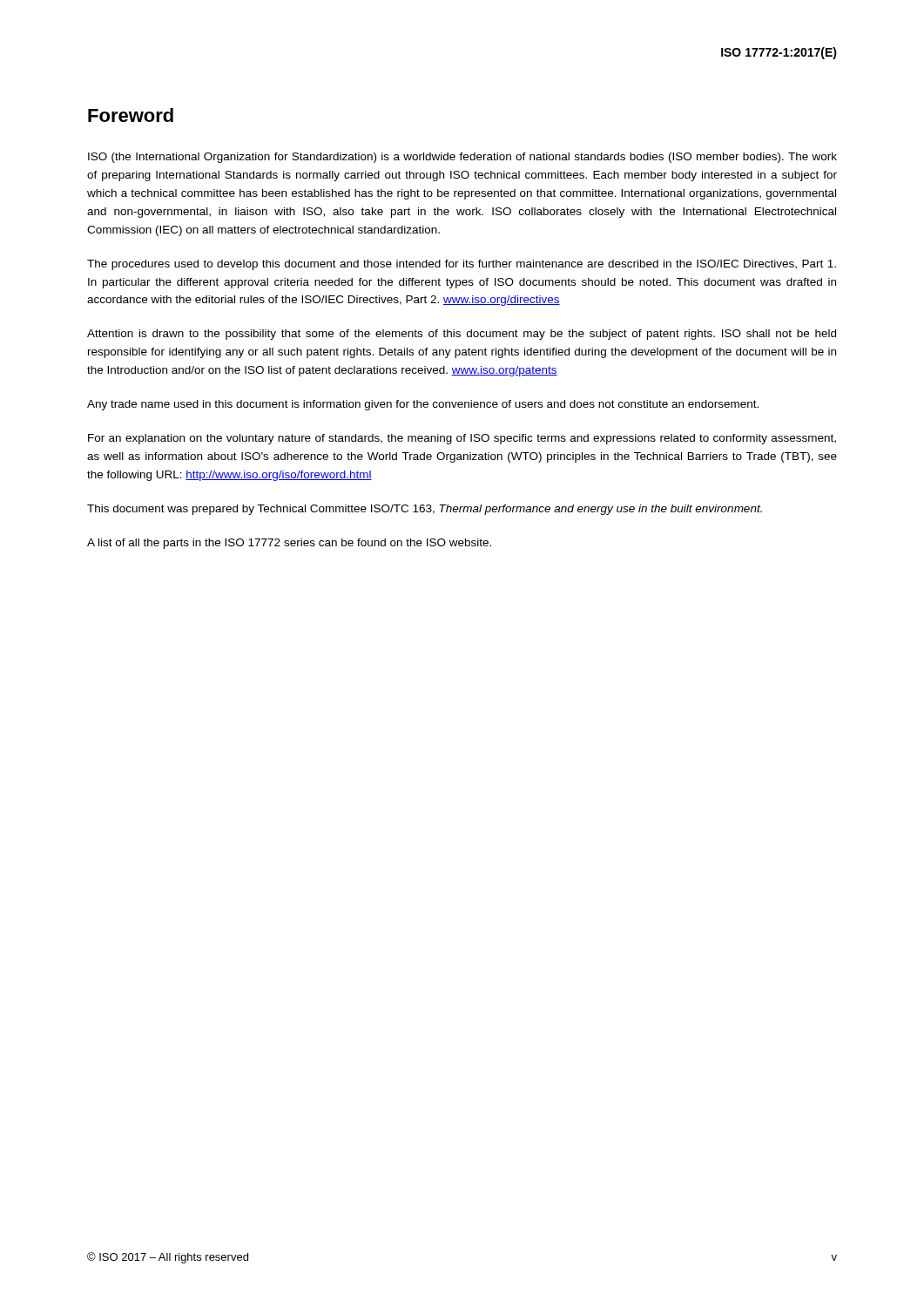The height and width of the screenshot is (1307, 924).
Task: Find the block on this page that starts "For an explanation on the voluntary"
Action: pyautogui.click(x=462, y=456)
